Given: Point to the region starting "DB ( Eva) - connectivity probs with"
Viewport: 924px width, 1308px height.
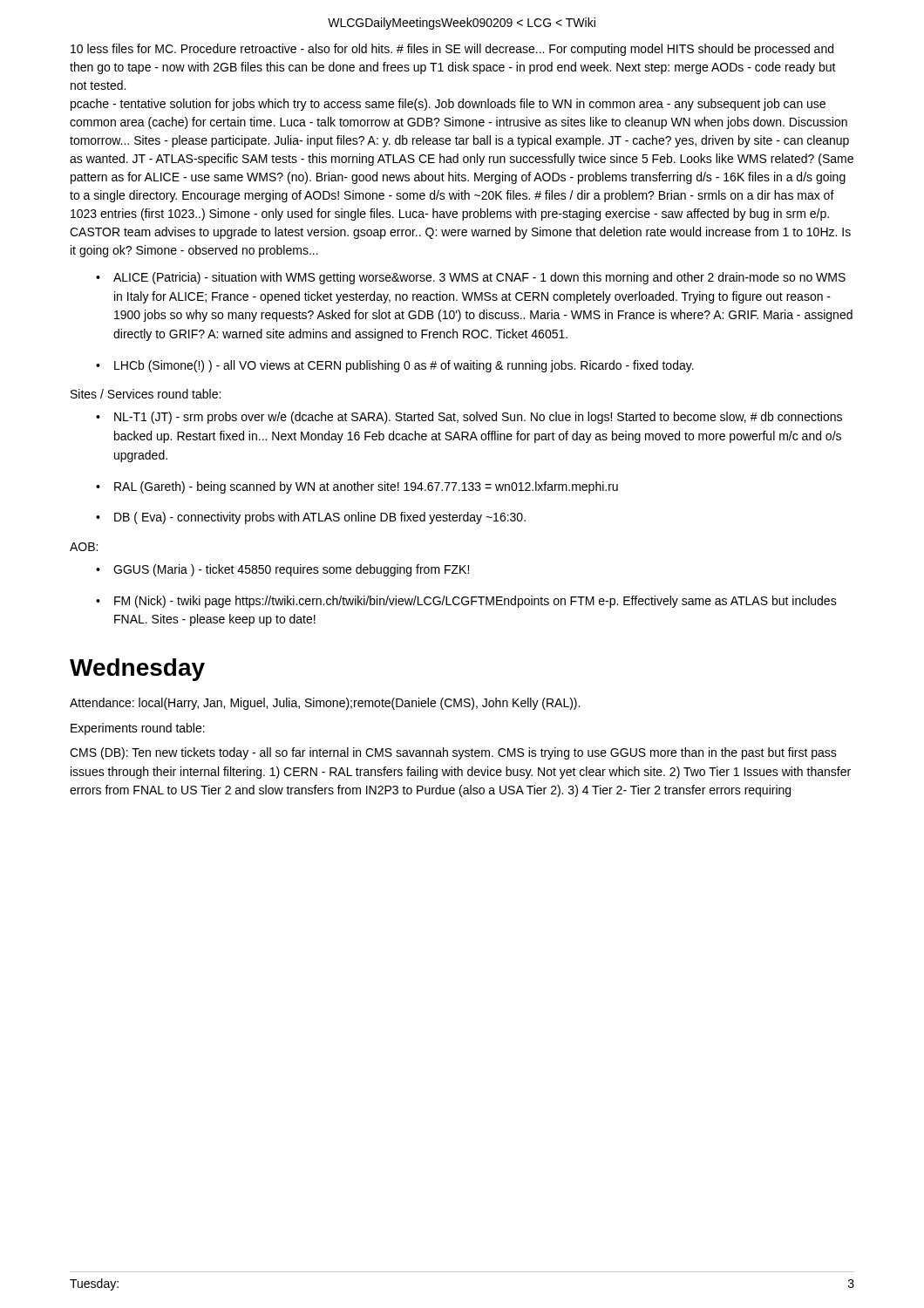Looking at the screenshot, I should click(x=320, y=517).
